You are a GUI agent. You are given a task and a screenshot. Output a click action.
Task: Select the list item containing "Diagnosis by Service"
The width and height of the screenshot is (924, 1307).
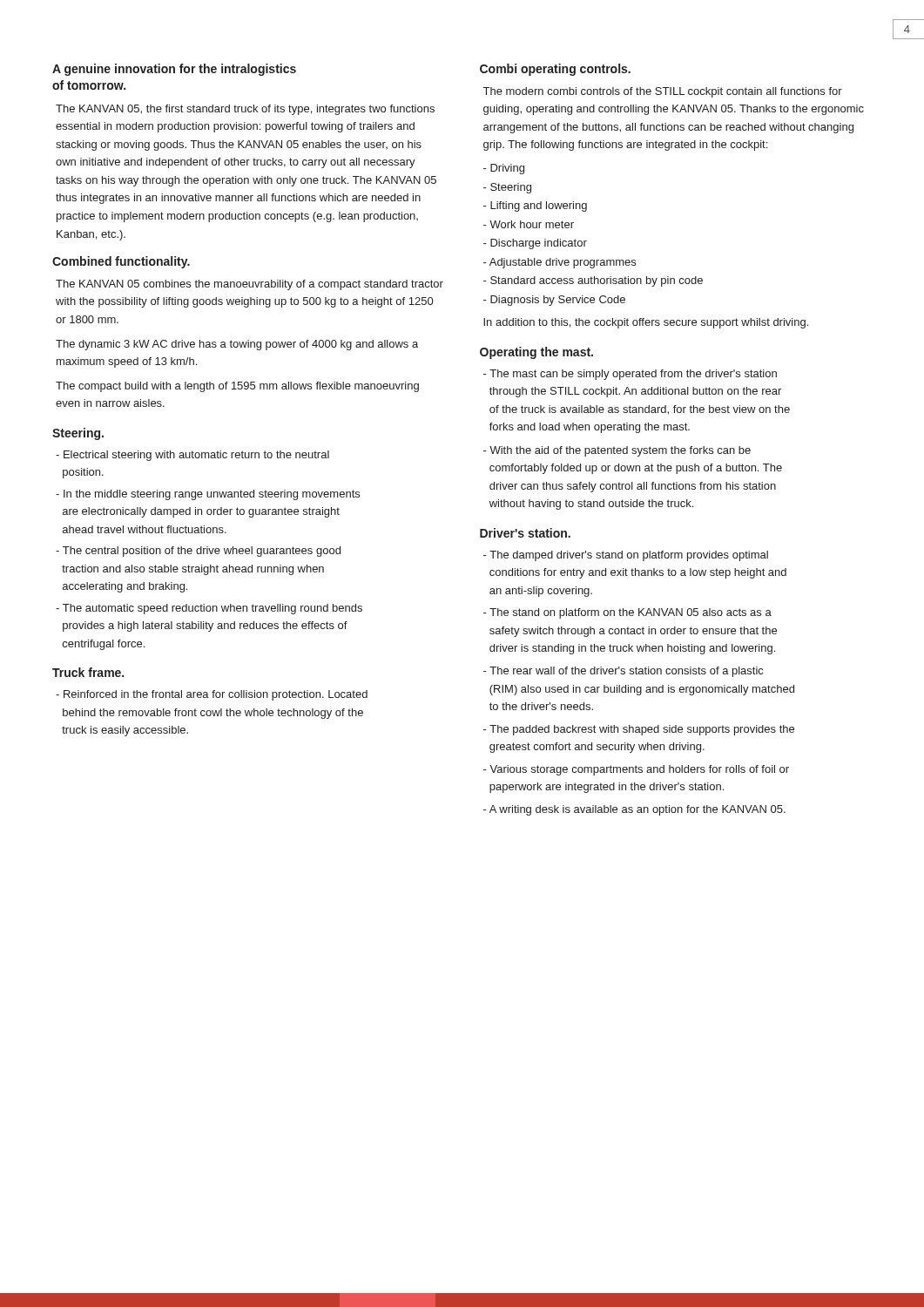coord(554,299)
